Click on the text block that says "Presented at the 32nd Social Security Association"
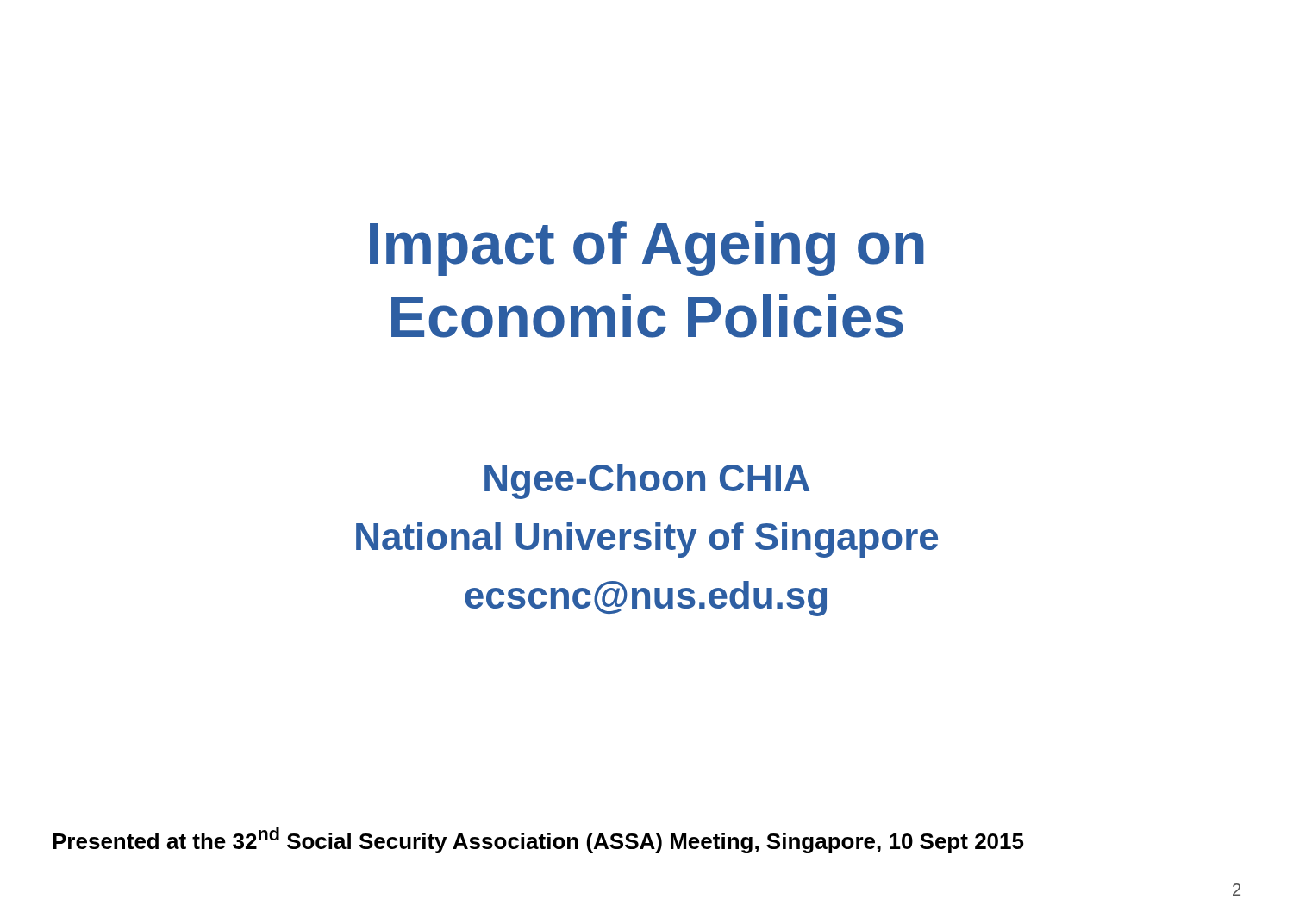 tap(538, 839)
